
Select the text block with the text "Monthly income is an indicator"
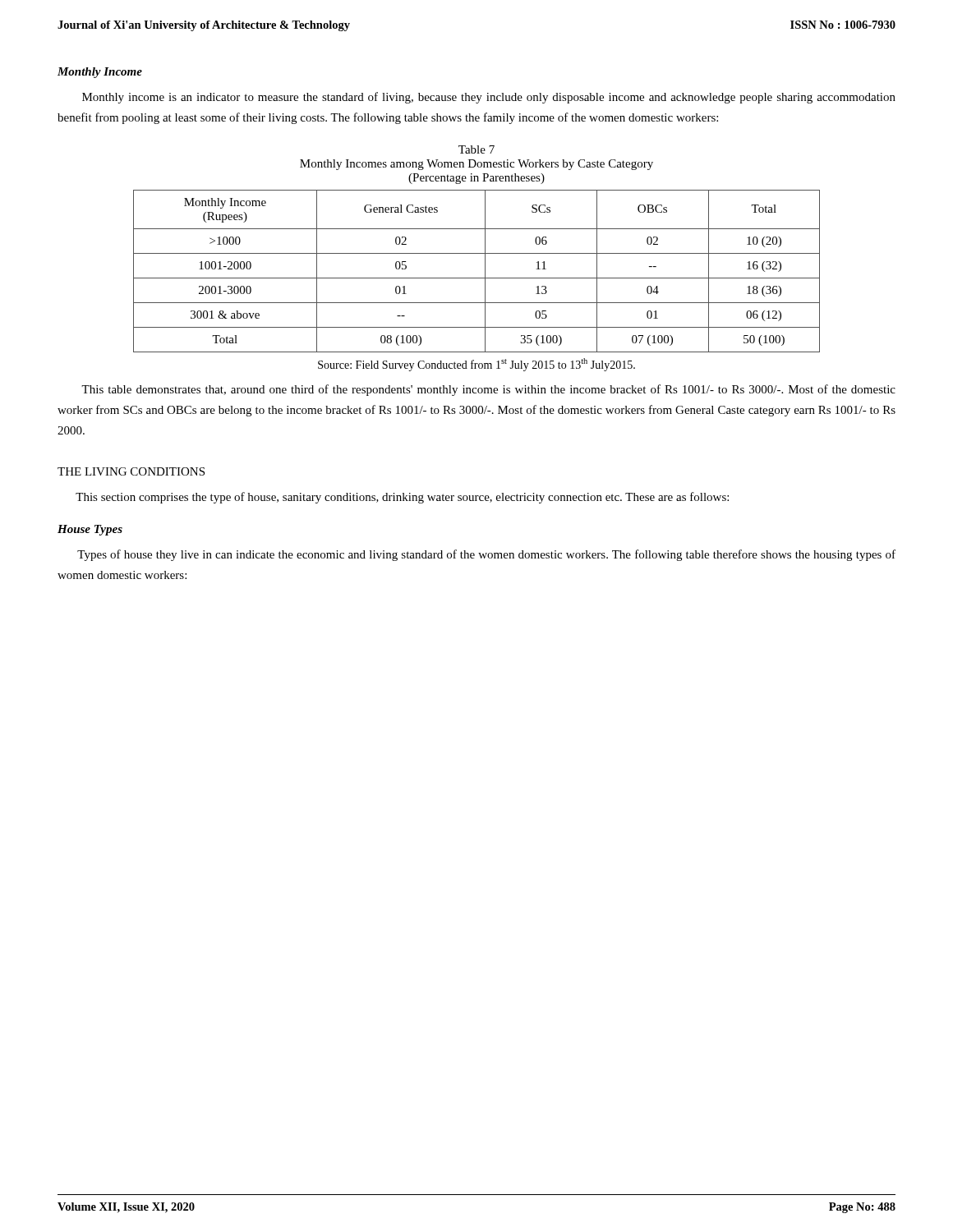476,107
